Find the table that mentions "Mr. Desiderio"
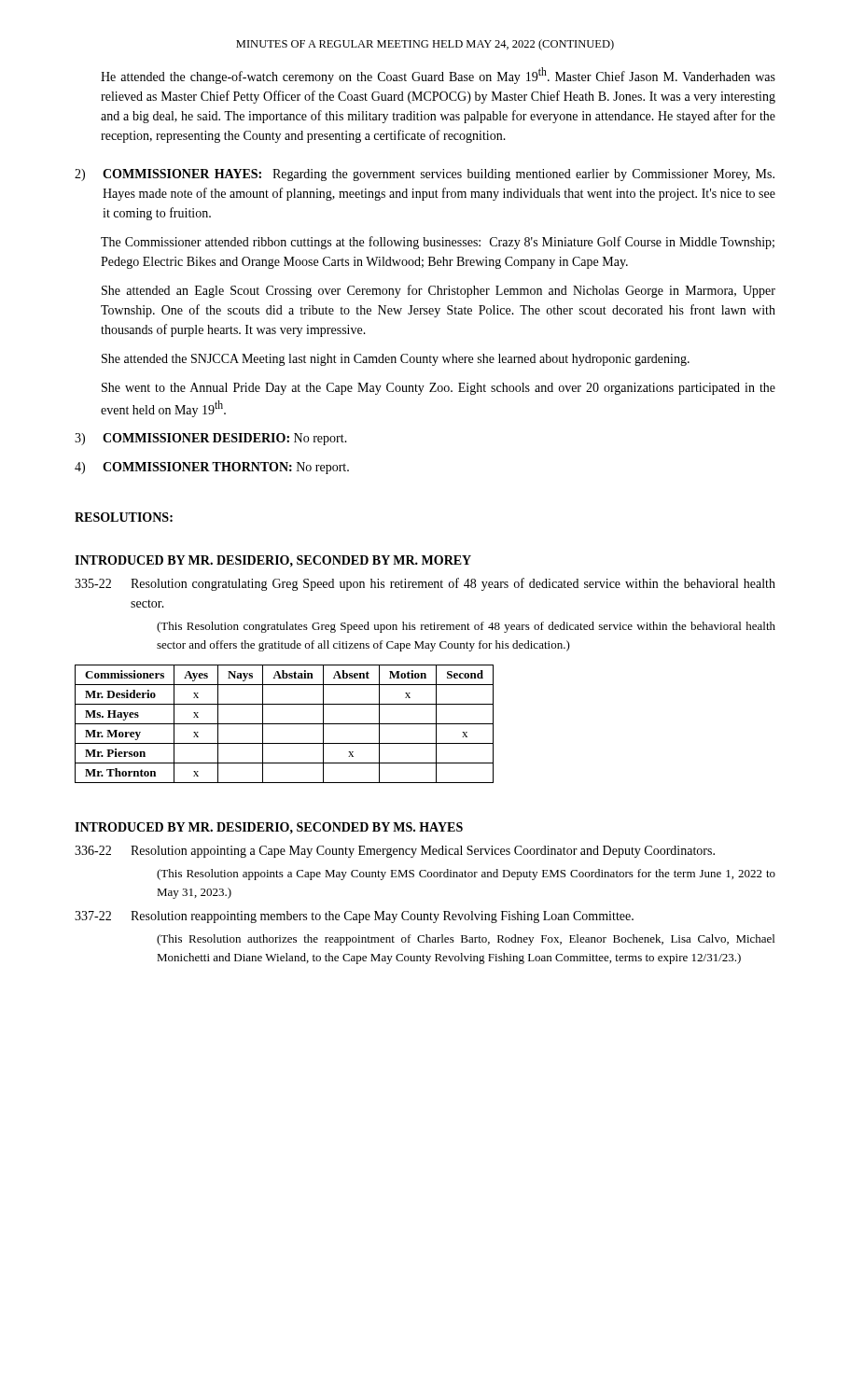The width and height of the screenshot is (850, 1400). click(x=425, y=724)
